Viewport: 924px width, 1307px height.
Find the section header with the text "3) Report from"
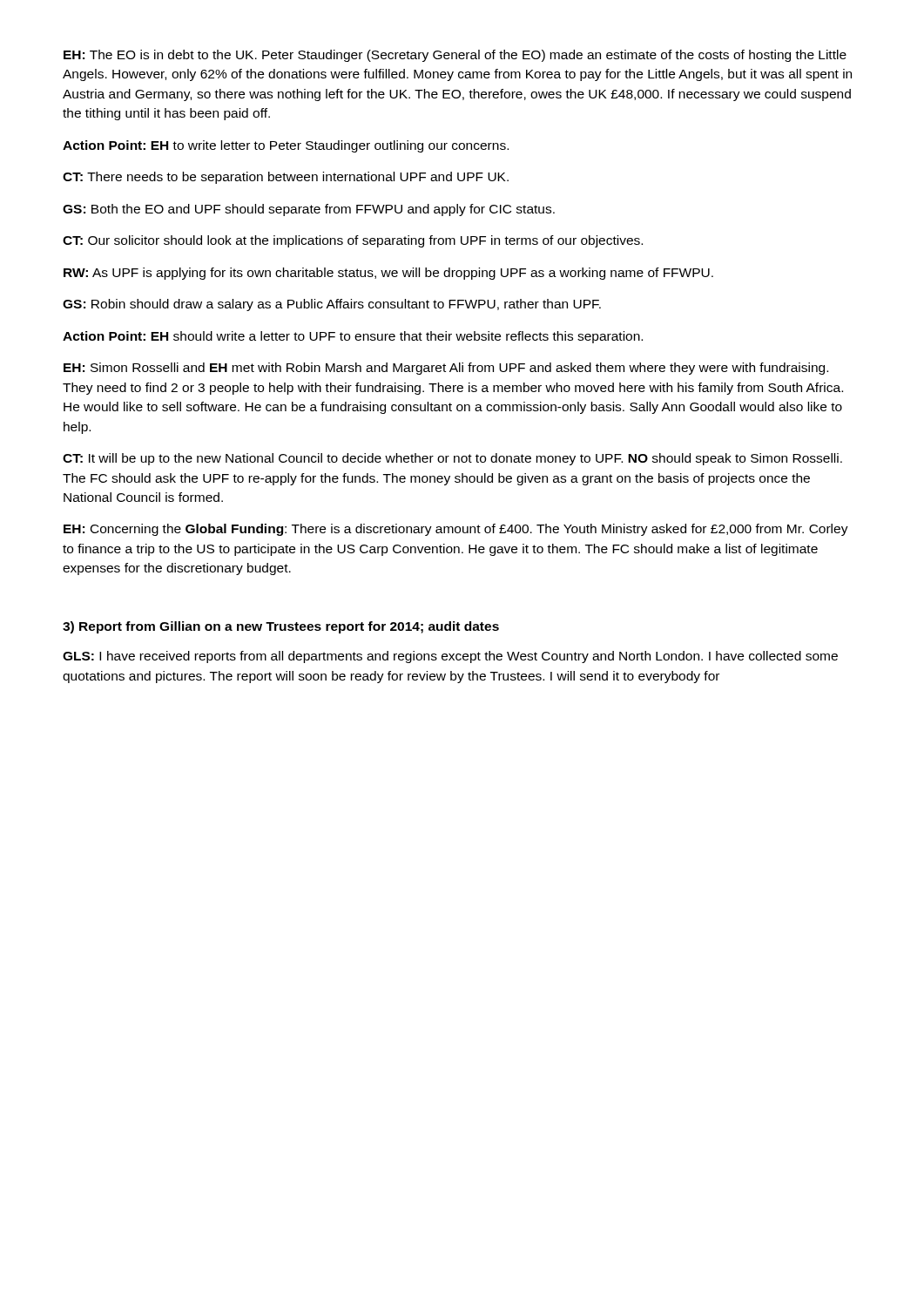[x=462, y=627]
